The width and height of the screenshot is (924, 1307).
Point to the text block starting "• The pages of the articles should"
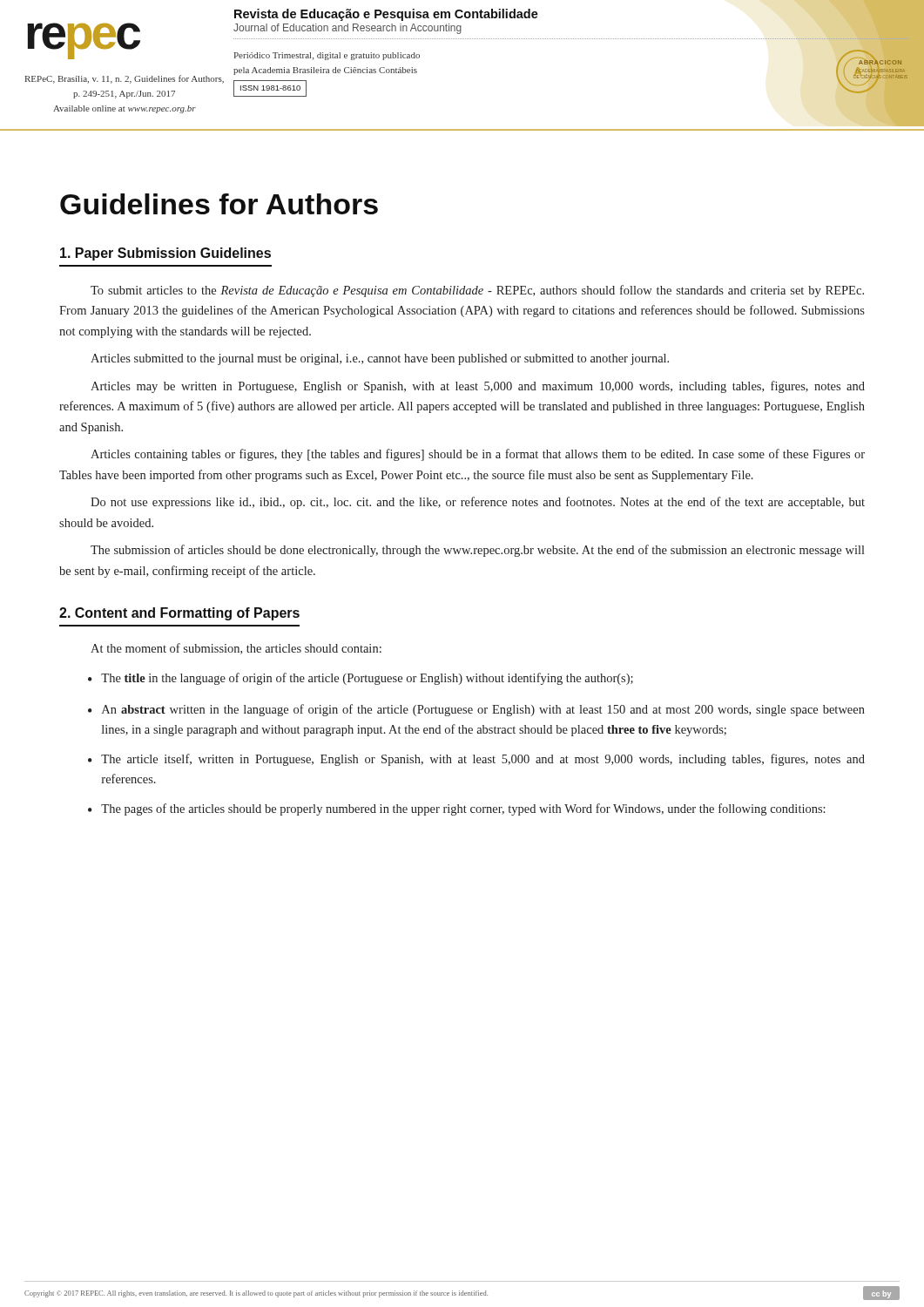[457, 810]
